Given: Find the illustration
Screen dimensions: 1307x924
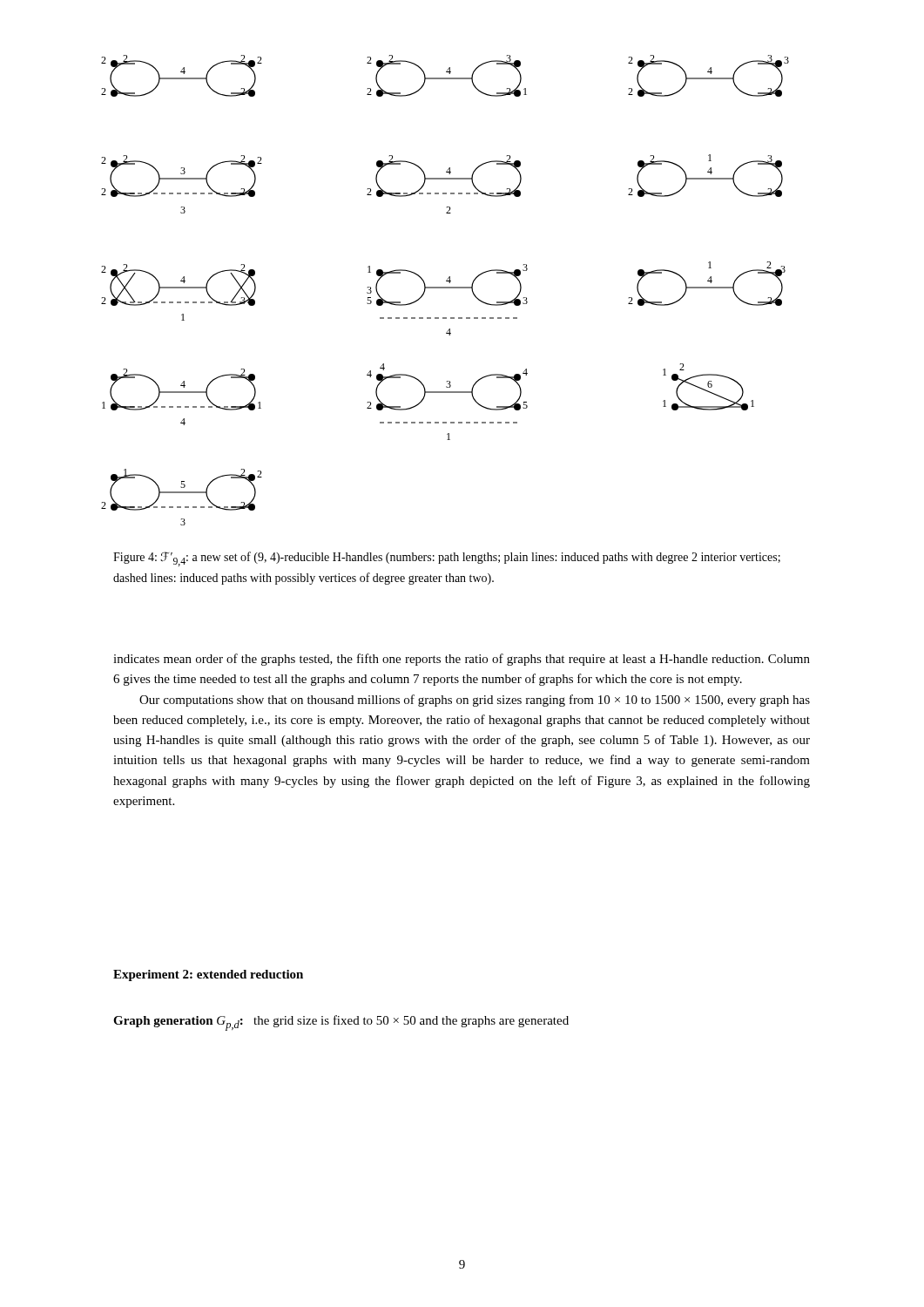Looking at the screenshot, I should (462, 287).
